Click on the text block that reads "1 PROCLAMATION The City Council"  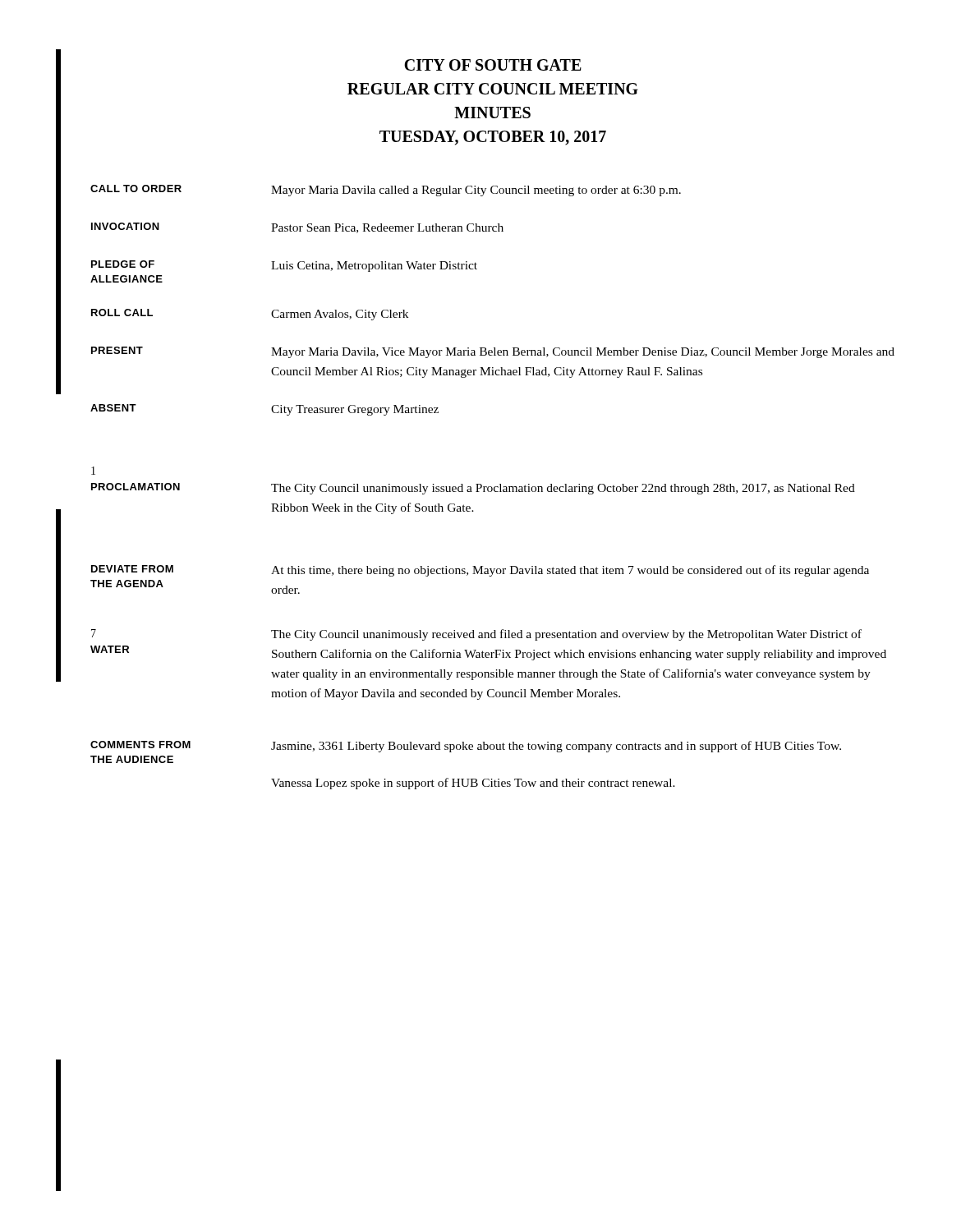point(493,490)
